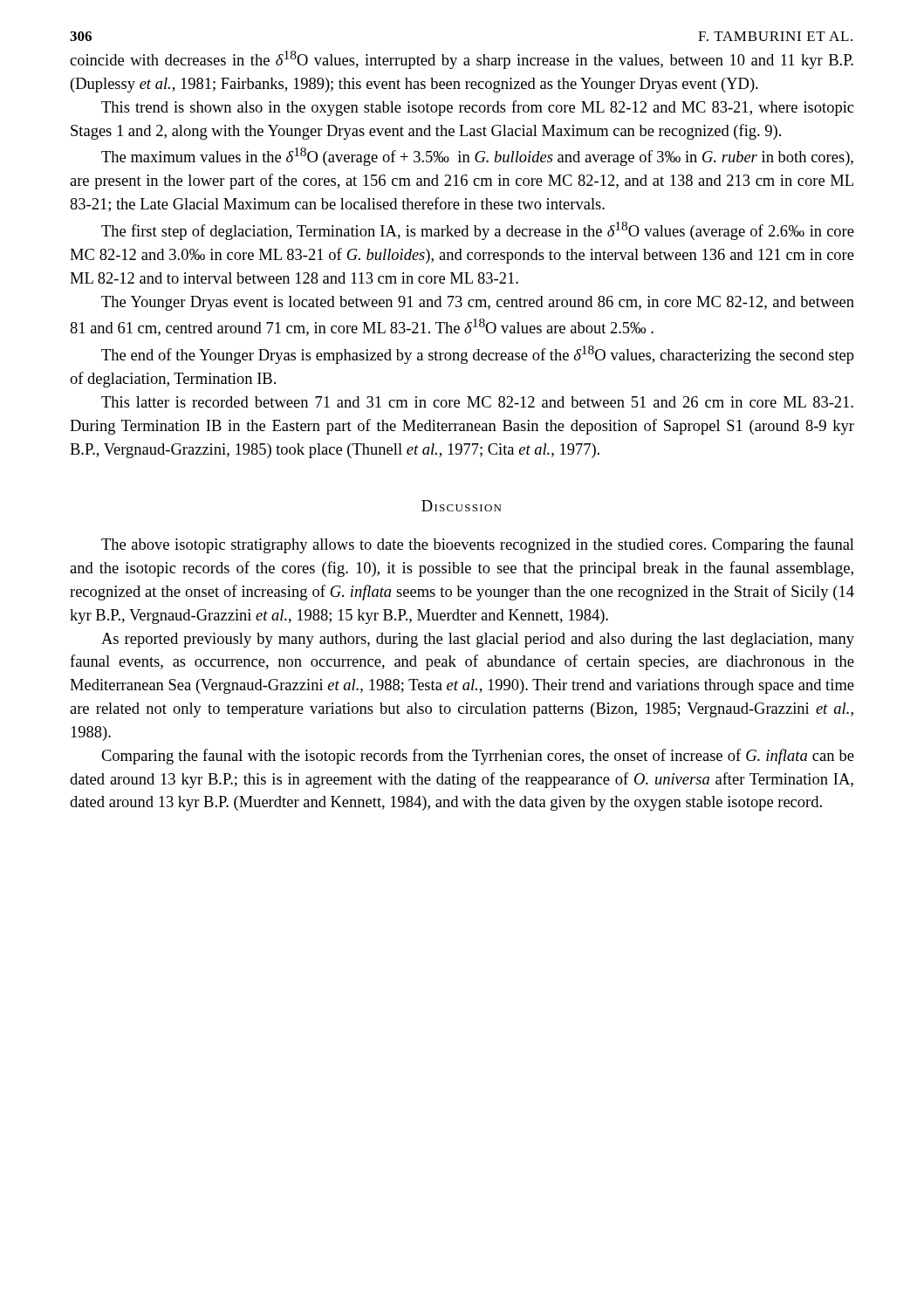Click on the element starting "The above isotopic stratigraphy allows to"
This screenshot has height=1309, width=924.
pyautogui.click(x=462, y=580)
